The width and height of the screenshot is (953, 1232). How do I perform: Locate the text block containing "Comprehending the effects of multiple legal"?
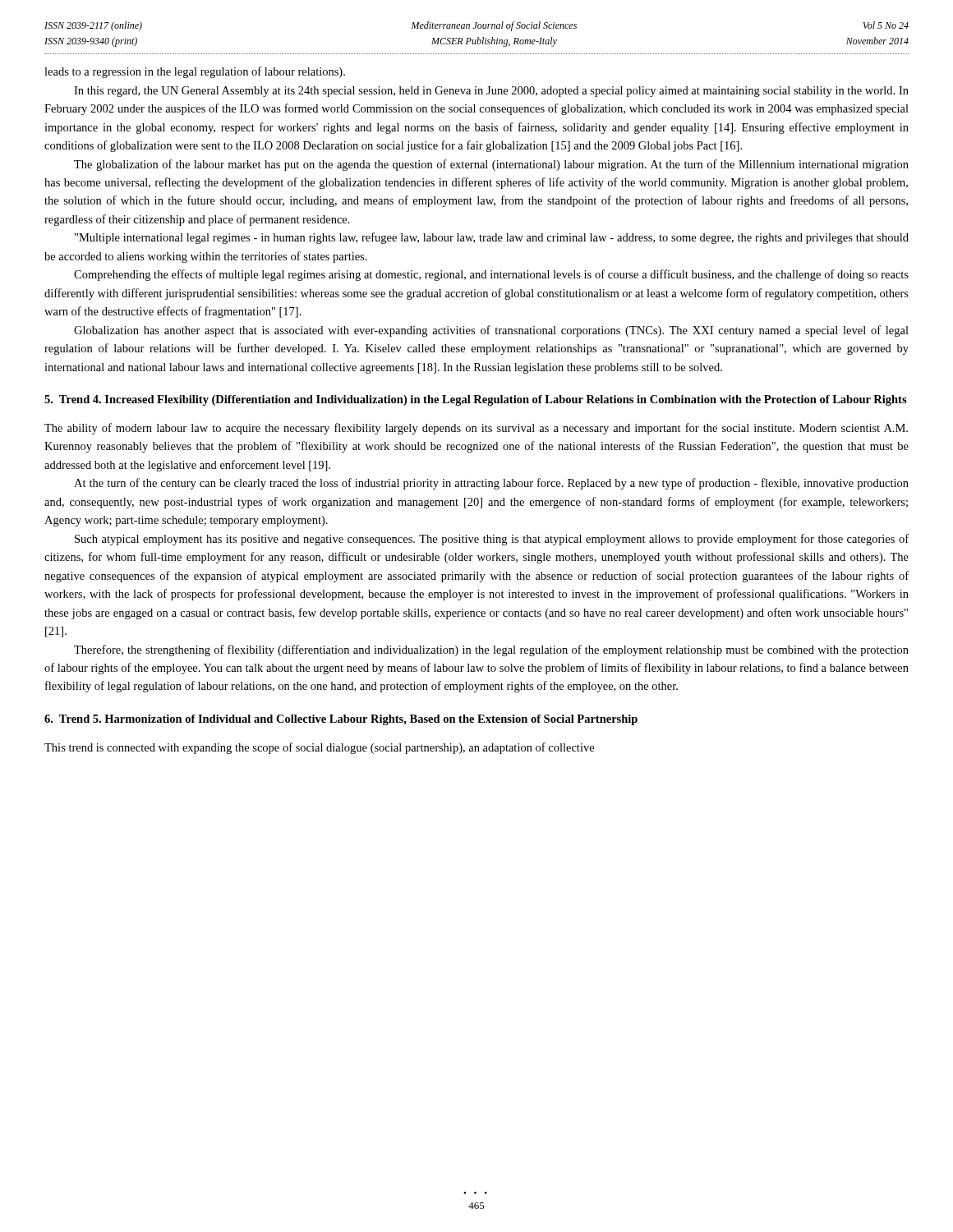click(x=476, y=293)
